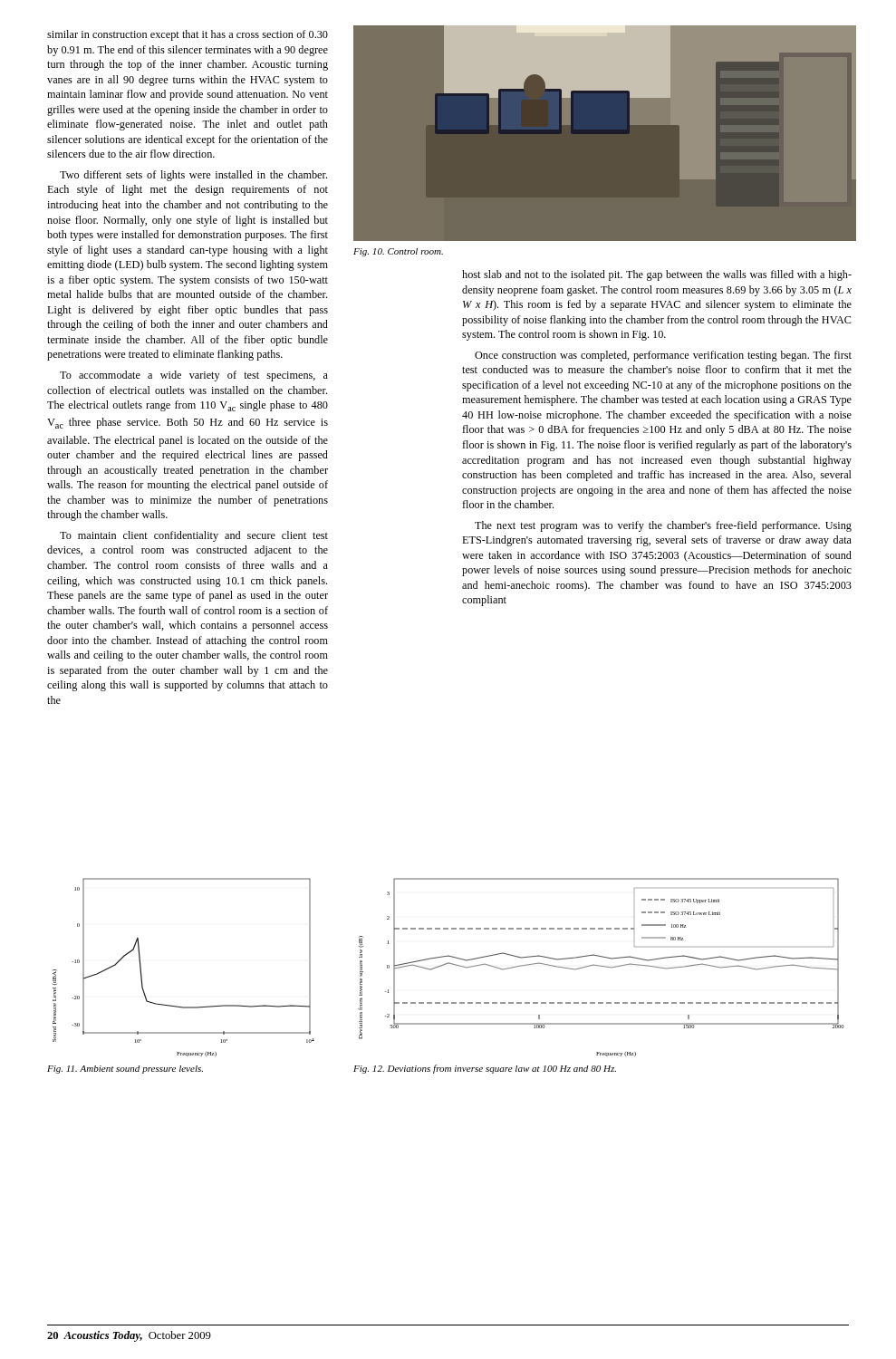Find the caption that reads "Fig. 12. Deviations from inverse square law at"
Screen dimensions: 1359x896
pos(485,1068)
